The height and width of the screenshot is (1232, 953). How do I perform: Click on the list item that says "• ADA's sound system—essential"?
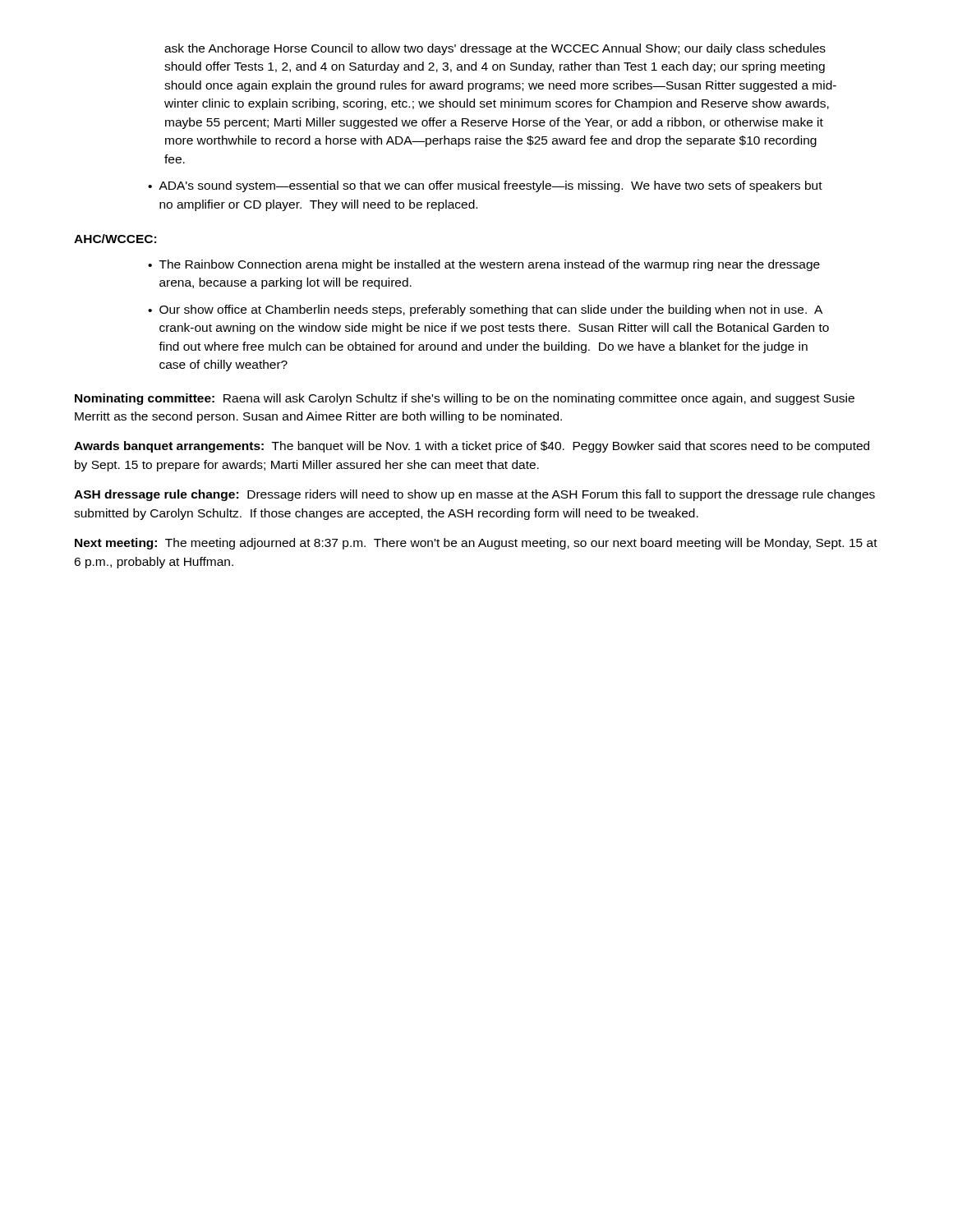point(493,195)
